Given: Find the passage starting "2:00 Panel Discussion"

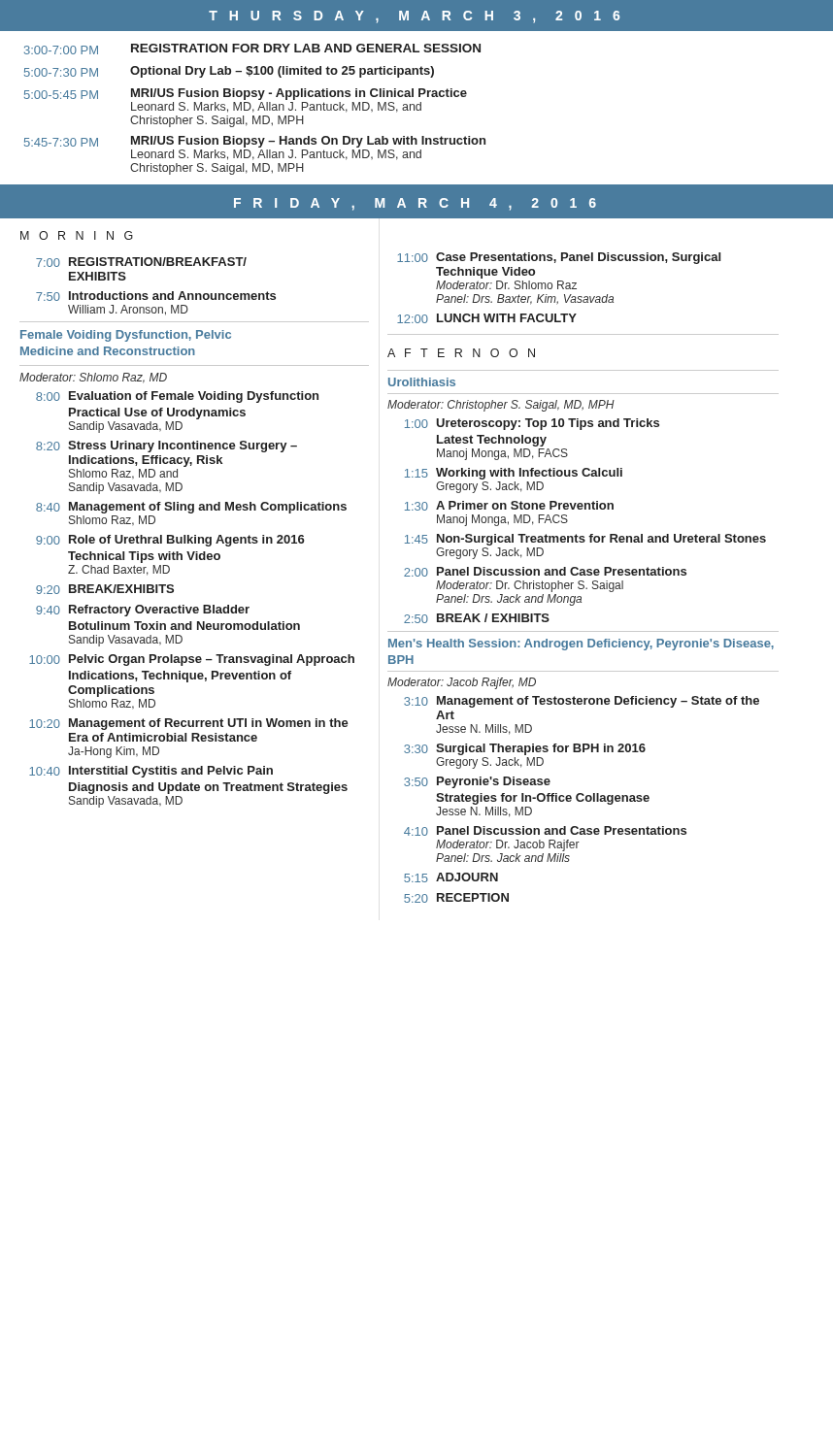Looking at the screenshot, I should 583,585.
